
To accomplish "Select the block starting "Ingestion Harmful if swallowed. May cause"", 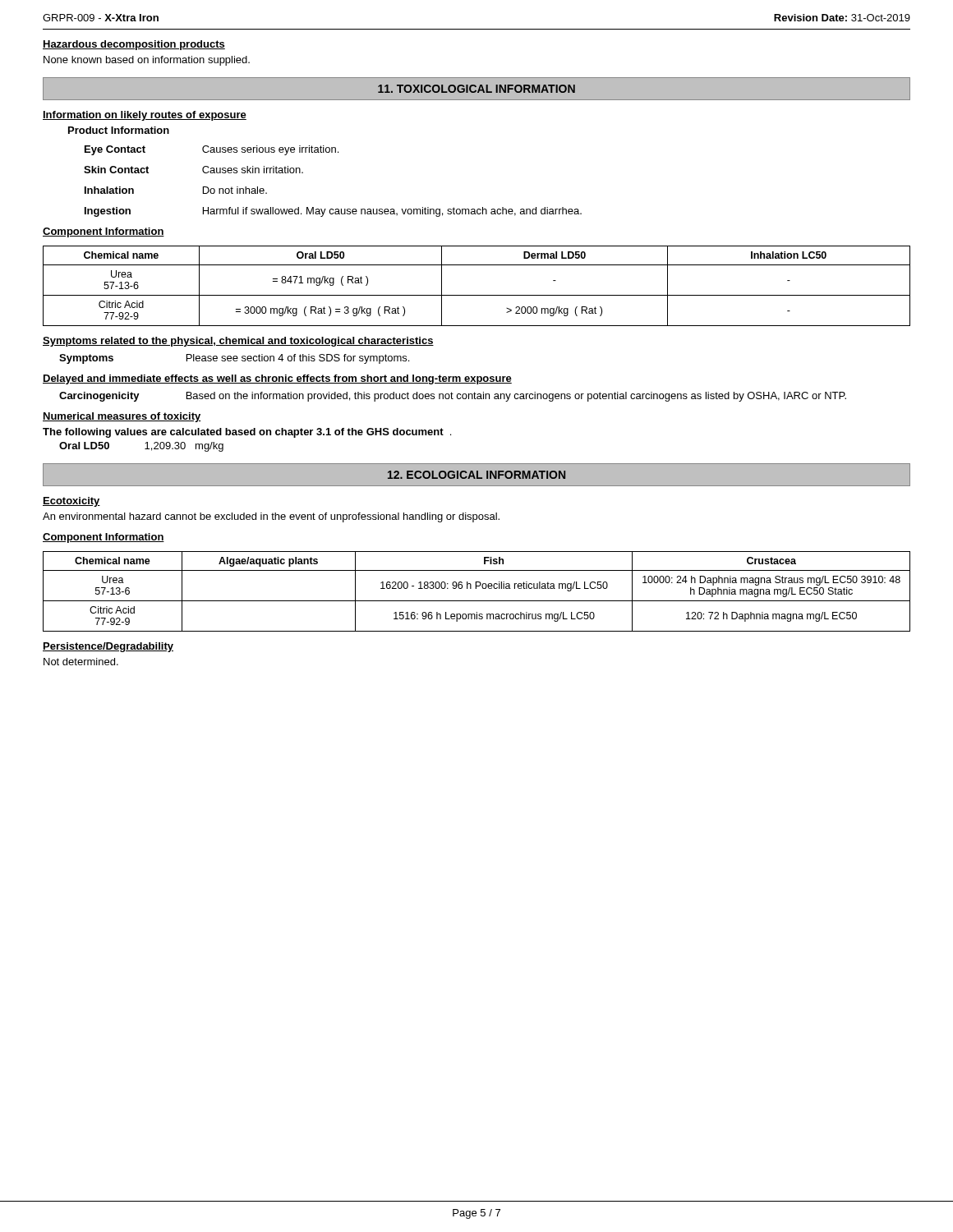I will [x=333, y=211].
